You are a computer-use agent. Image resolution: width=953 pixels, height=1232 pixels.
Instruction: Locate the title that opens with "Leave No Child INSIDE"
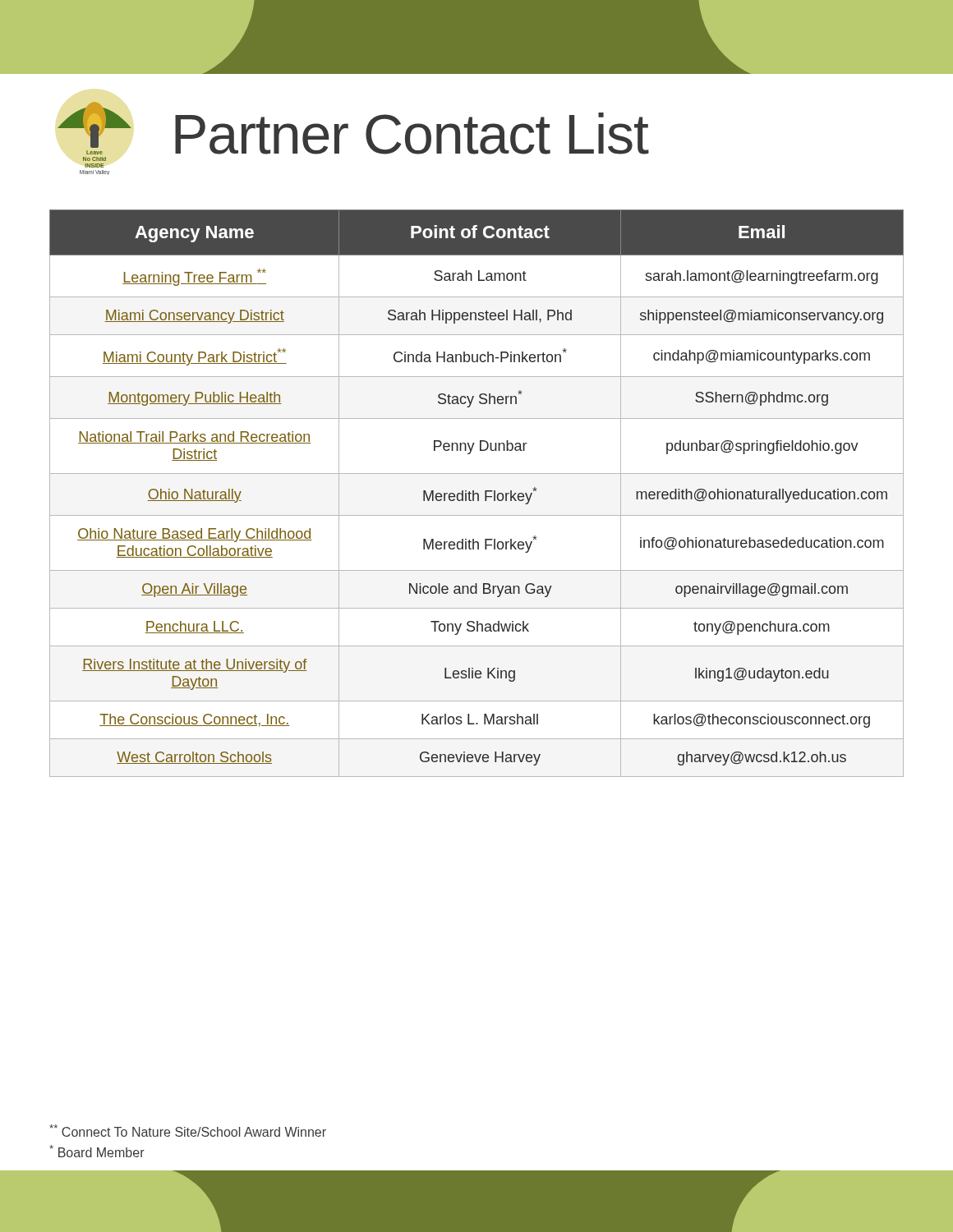tap(349, 133)
